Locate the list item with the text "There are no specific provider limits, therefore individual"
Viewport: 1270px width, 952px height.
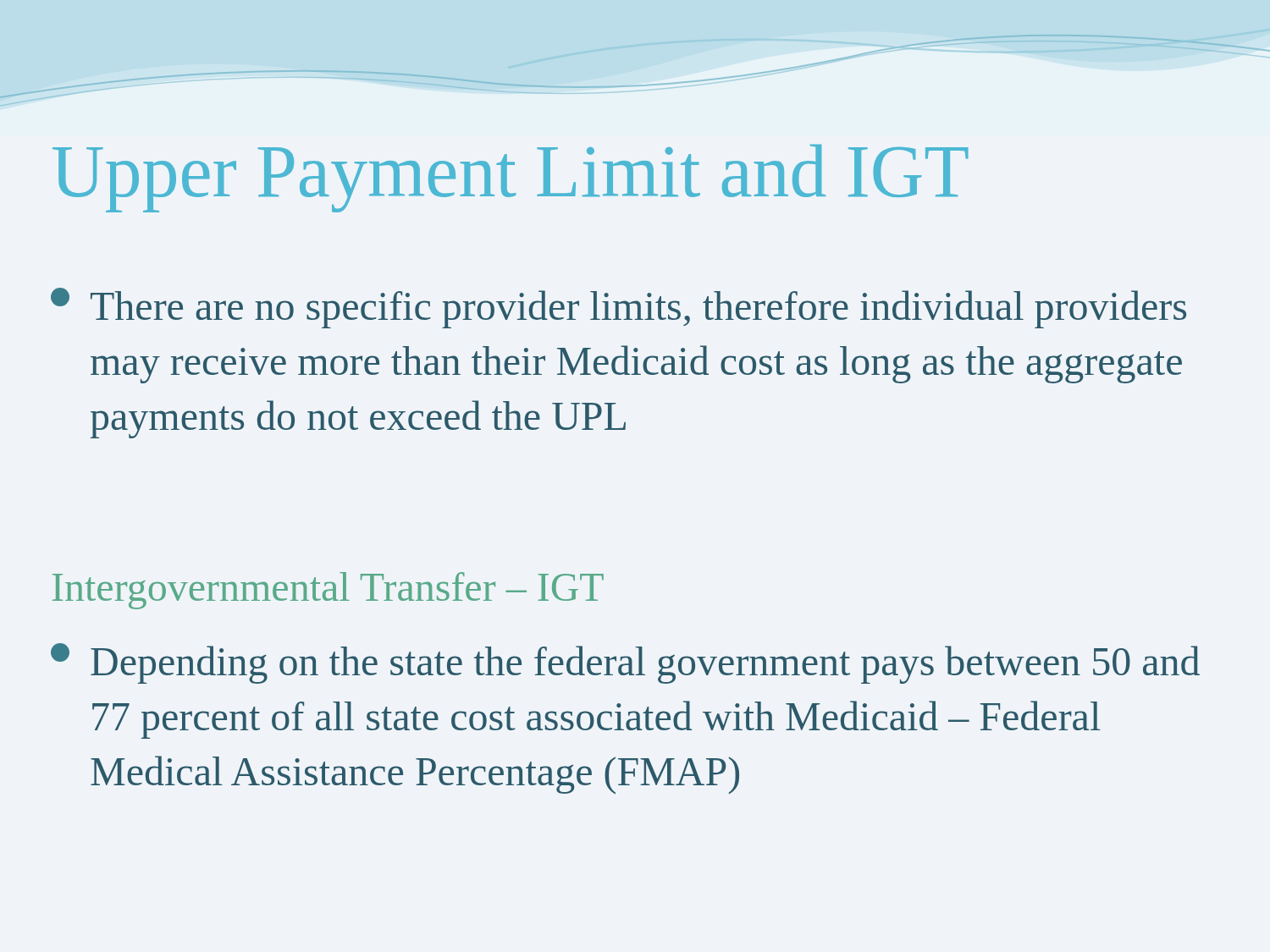(x=635, y=361)
